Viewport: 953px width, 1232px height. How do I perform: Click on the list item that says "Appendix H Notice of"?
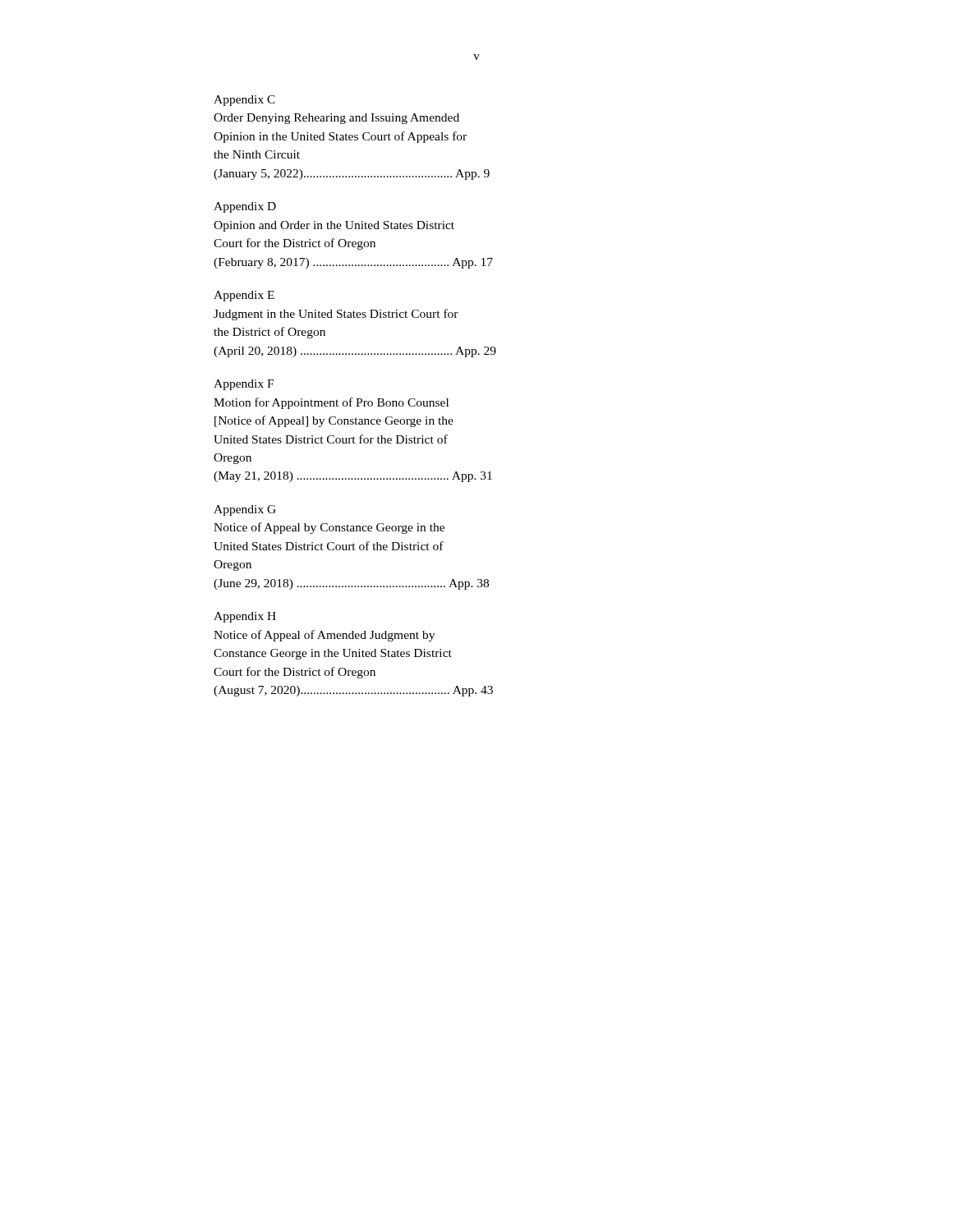[x=245, y=617]
